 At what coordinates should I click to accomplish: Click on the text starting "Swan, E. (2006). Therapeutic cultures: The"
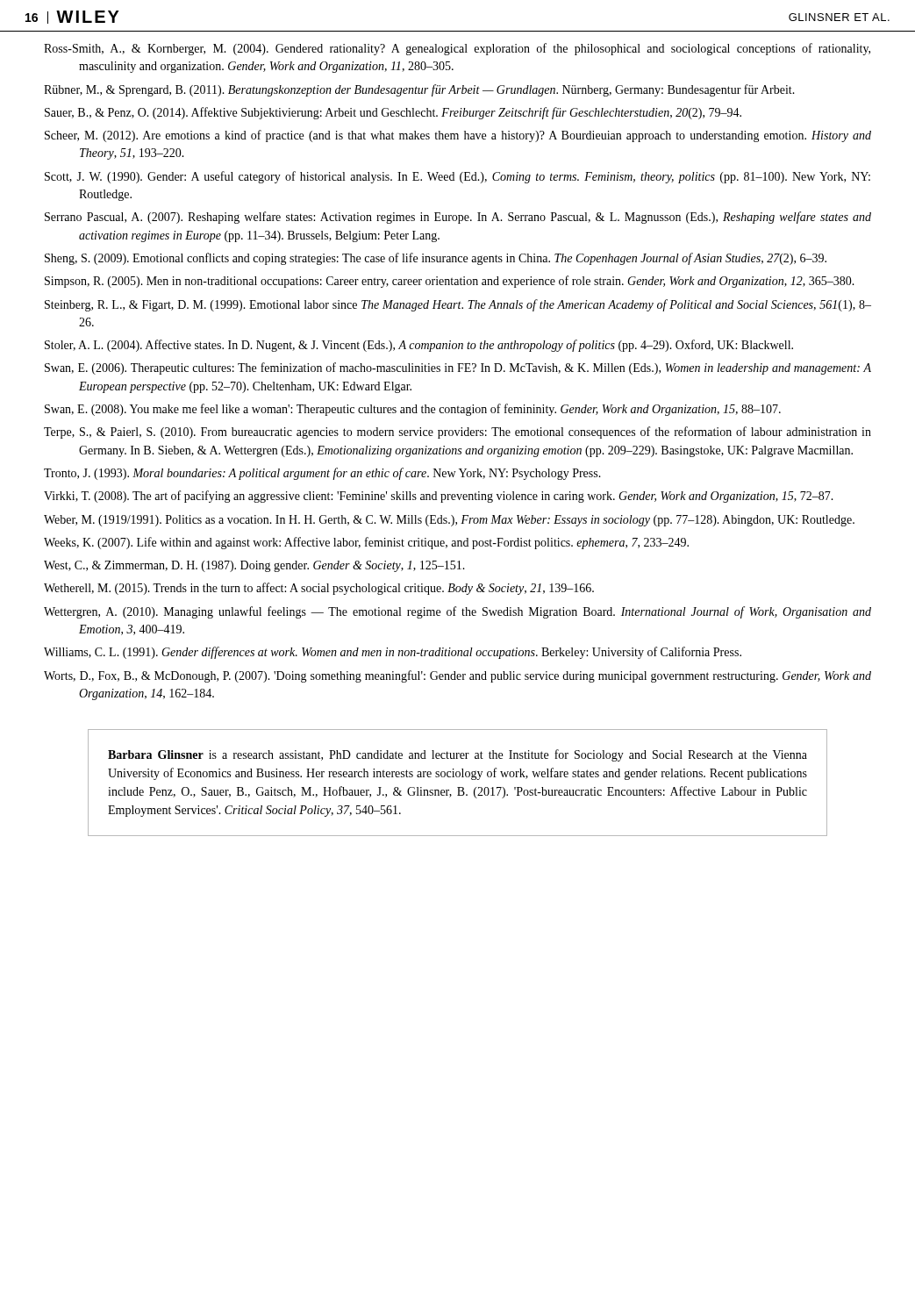coord(458,377)
